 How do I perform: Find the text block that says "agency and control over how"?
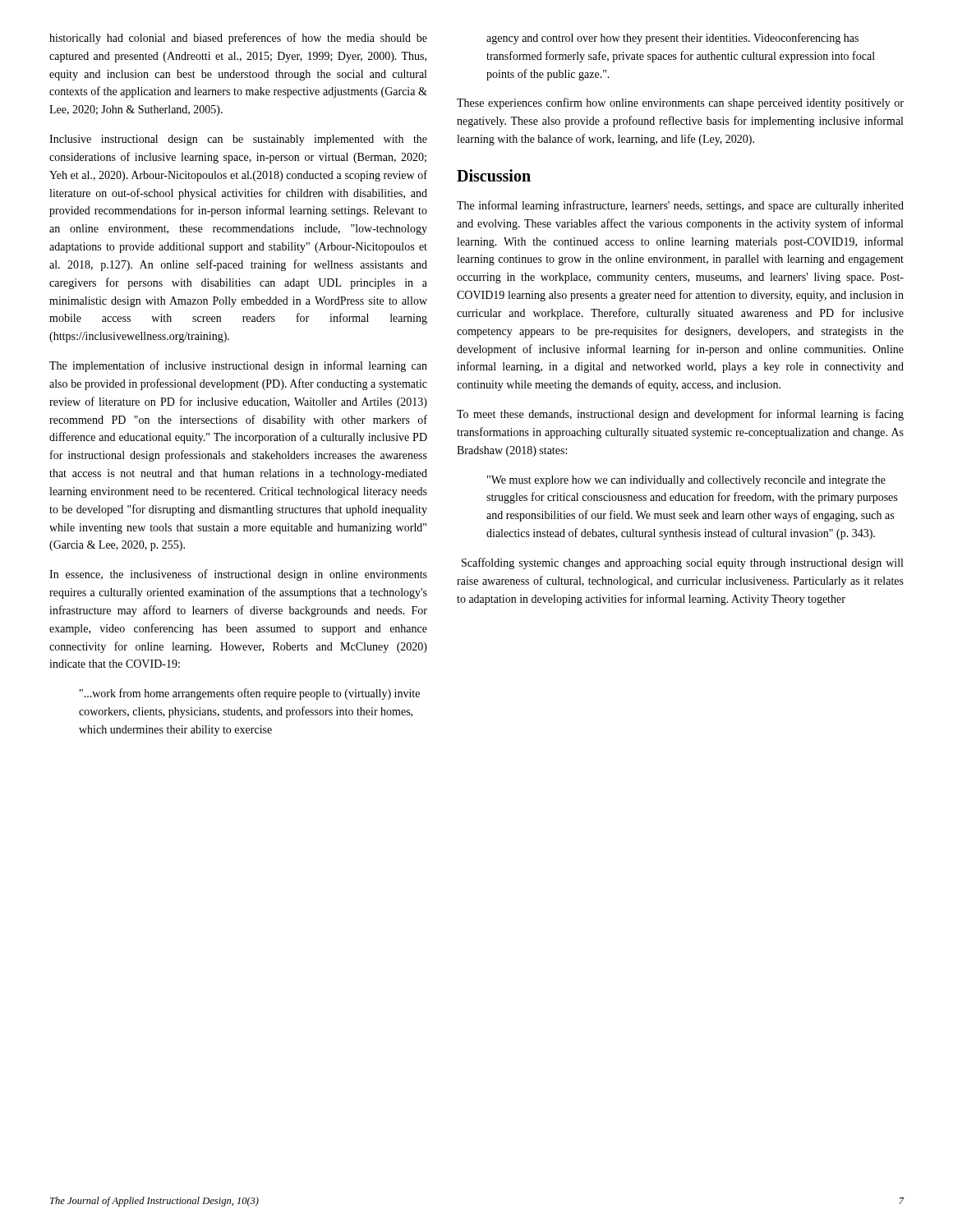pyautogui.click(x=681, y=56)
